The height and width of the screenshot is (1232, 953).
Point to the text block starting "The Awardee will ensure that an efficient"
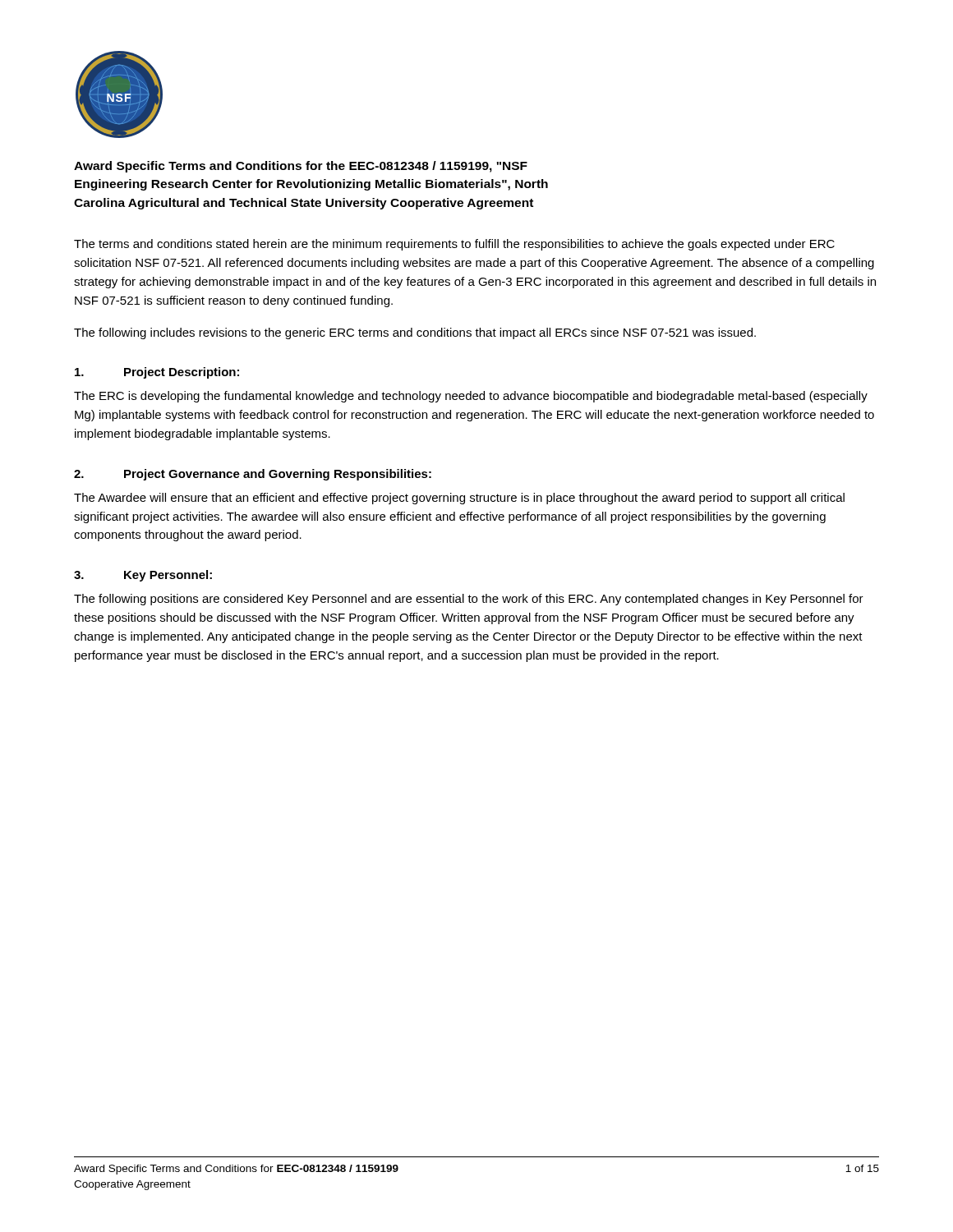click(x=460, y=516)
